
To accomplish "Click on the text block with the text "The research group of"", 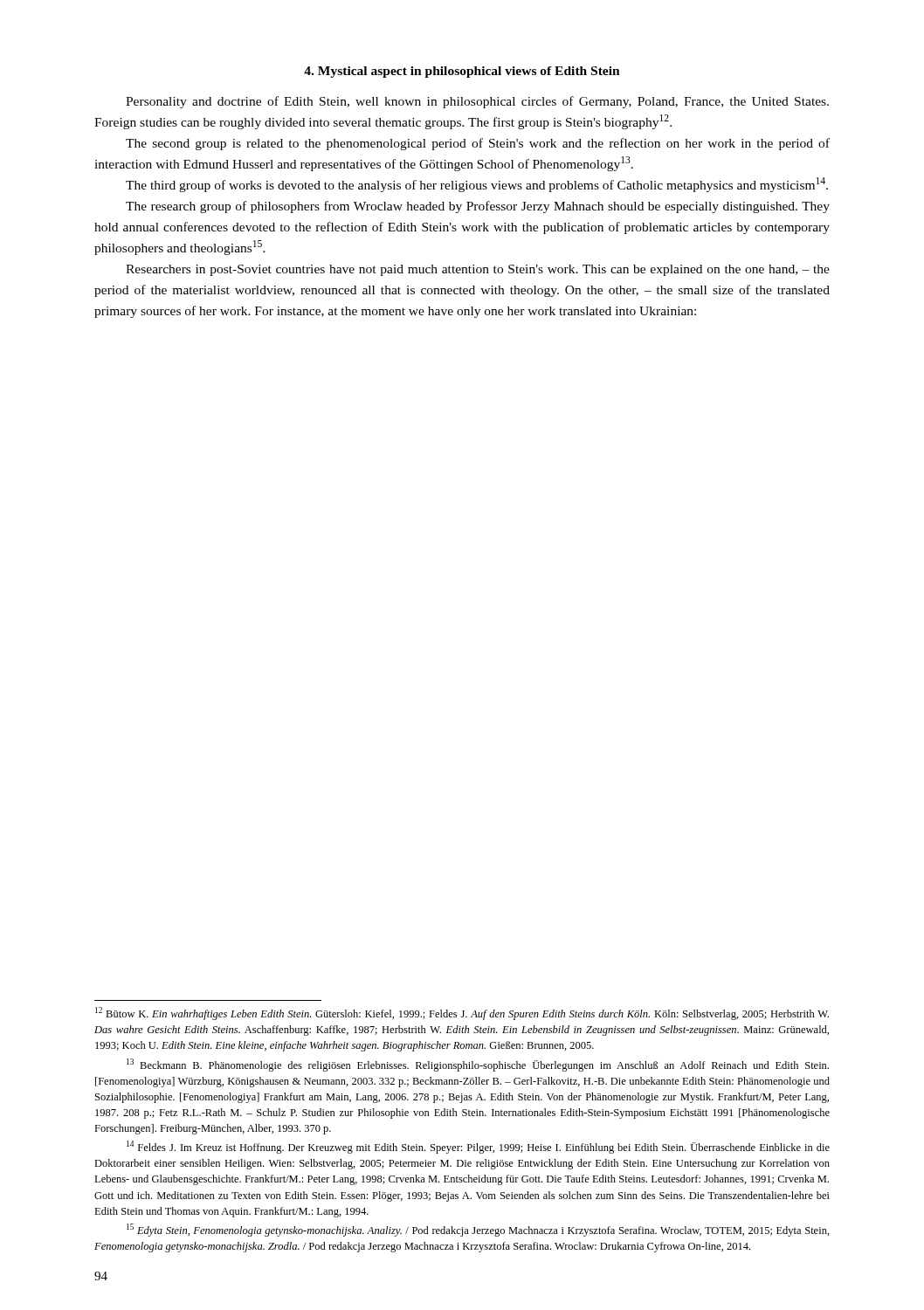I will (x=462, y=227).
